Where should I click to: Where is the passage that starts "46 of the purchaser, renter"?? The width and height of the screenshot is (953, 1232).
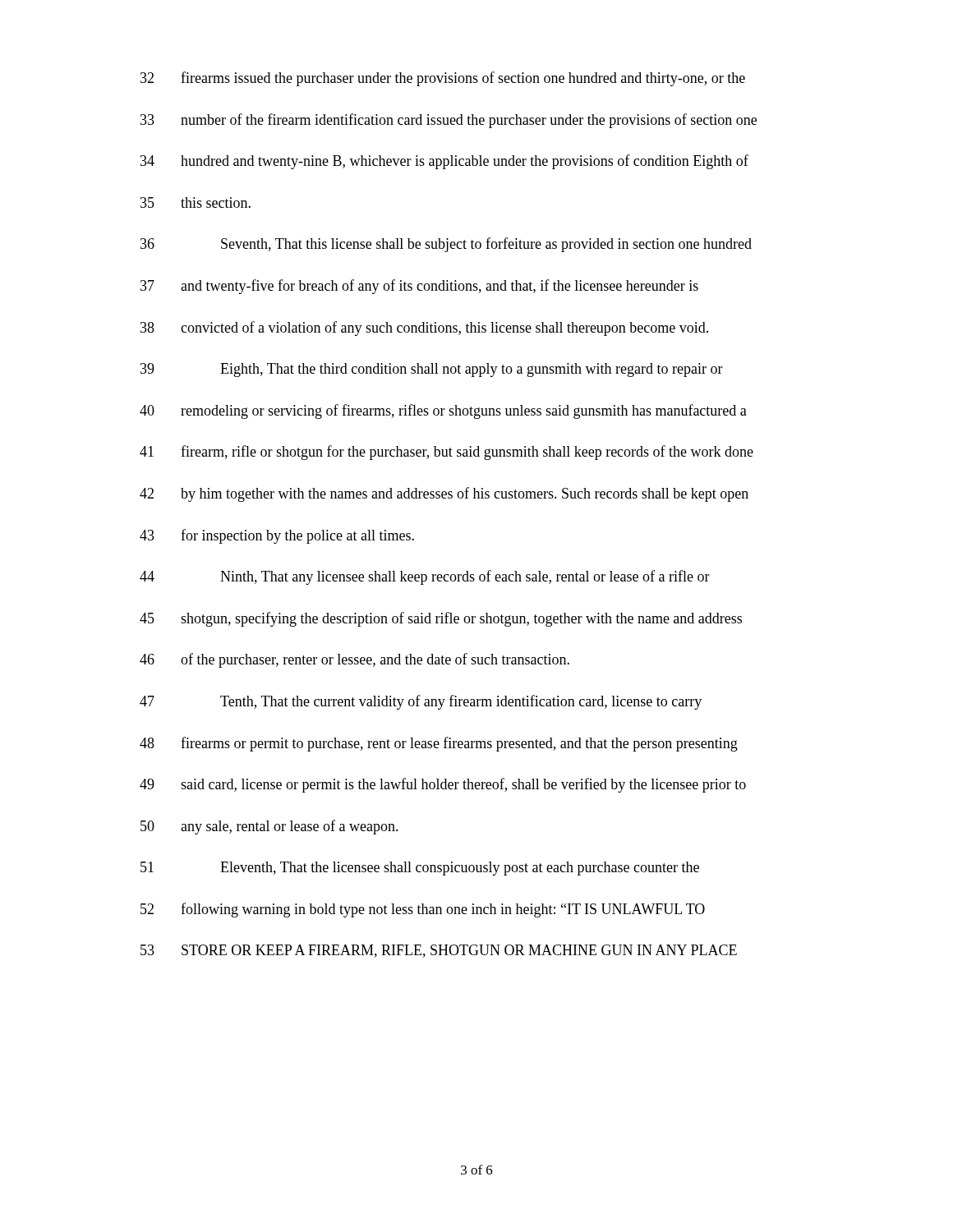coord(476,660)
